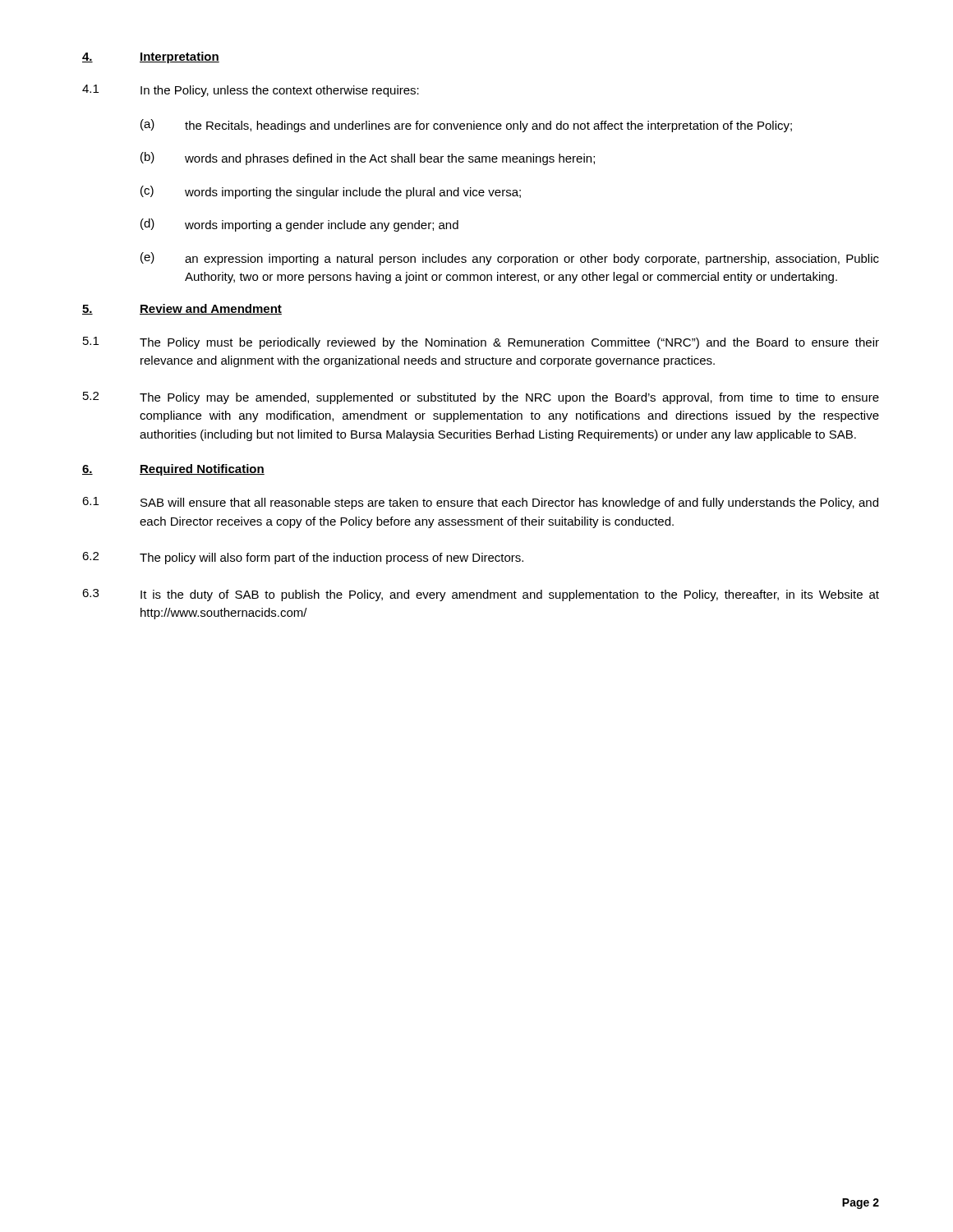Point to the block beginning "(b) words and phrases defined in the"
This screenshot has height=1232, width=953.
click(x=509, y=159)
